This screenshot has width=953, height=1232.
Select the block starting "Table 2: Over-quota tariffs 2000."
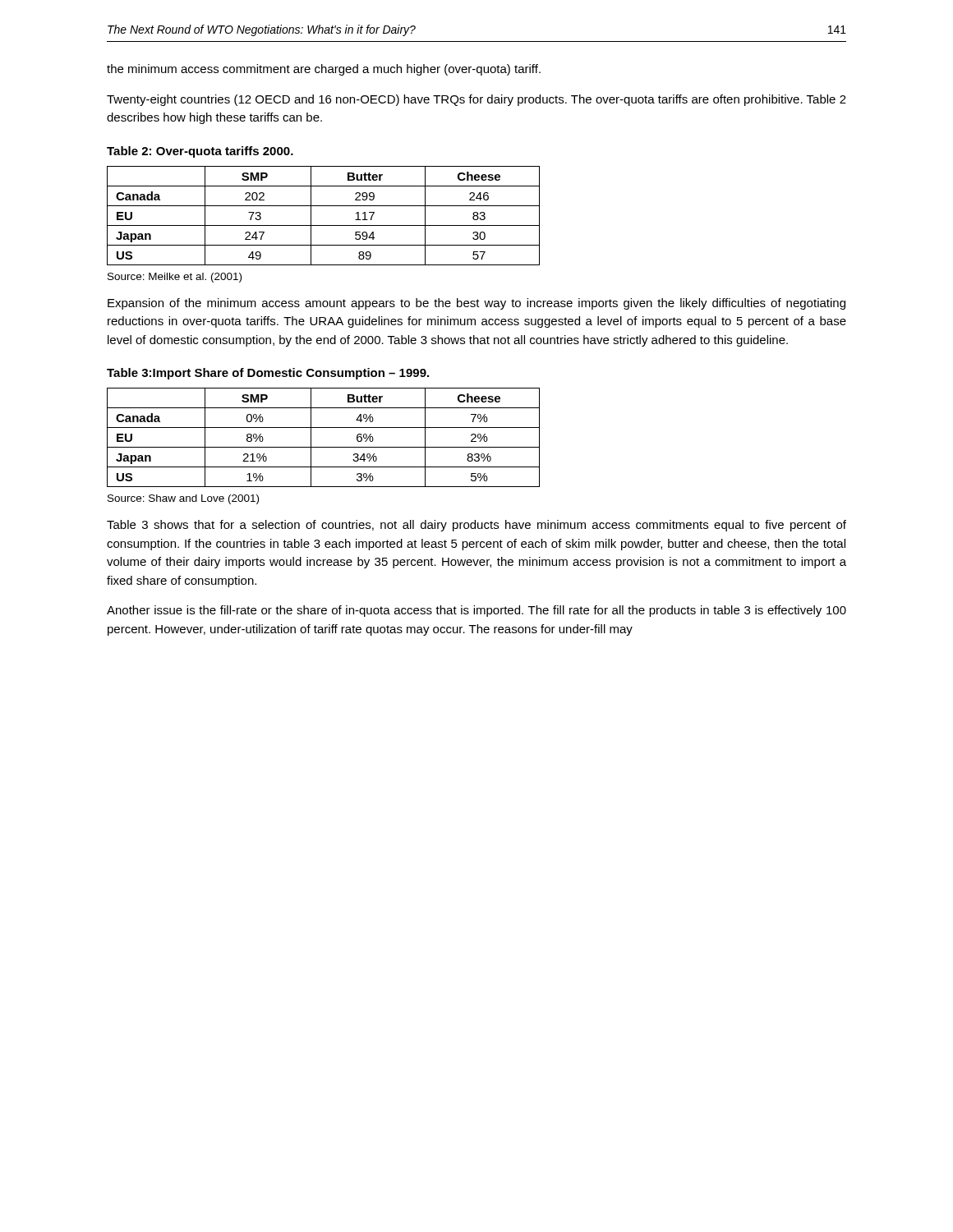pyautogui.click(x=200, y=150)
